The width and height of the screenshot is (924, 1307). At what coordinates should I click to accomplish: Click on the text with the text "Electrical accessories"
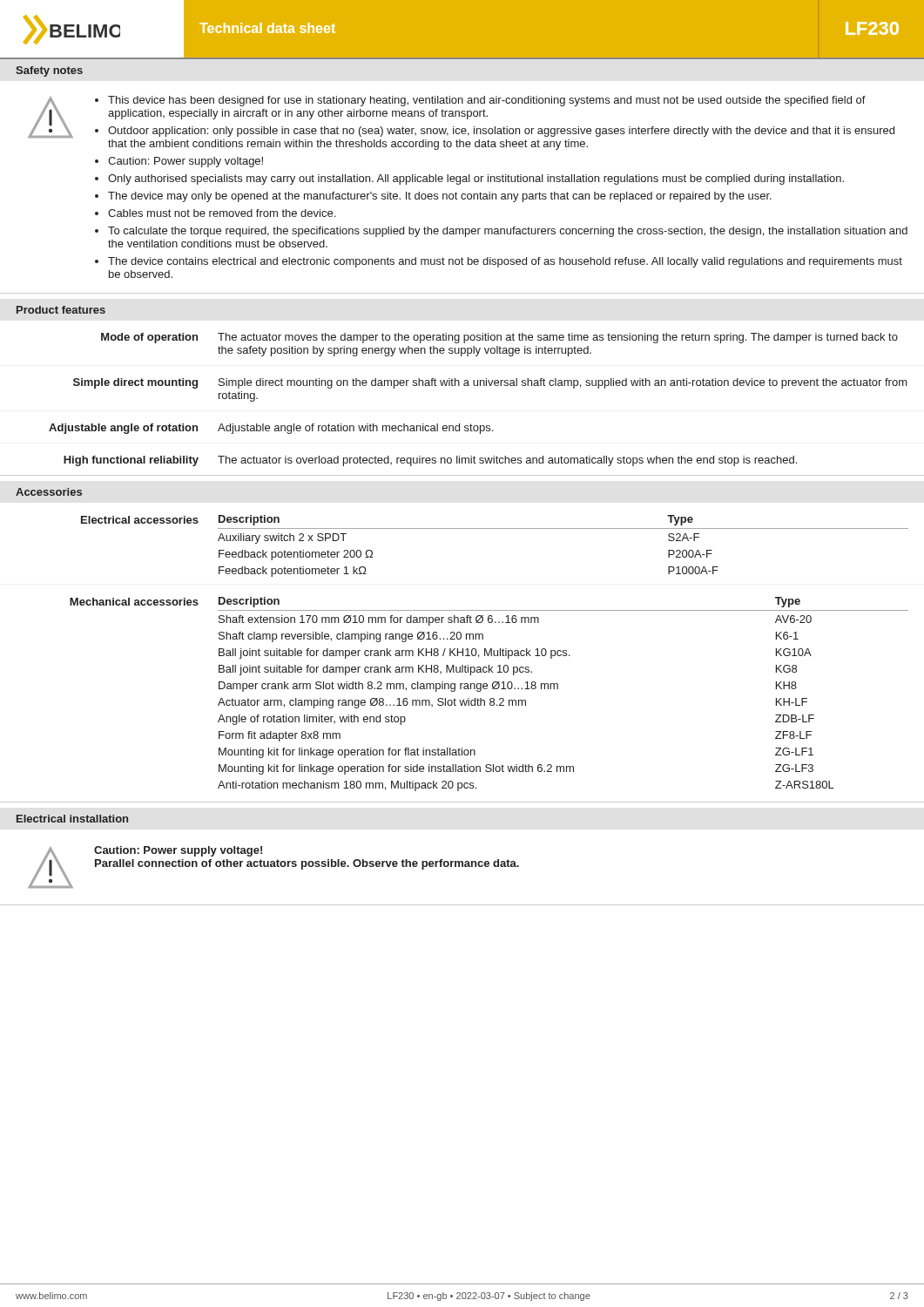(139, 520)
